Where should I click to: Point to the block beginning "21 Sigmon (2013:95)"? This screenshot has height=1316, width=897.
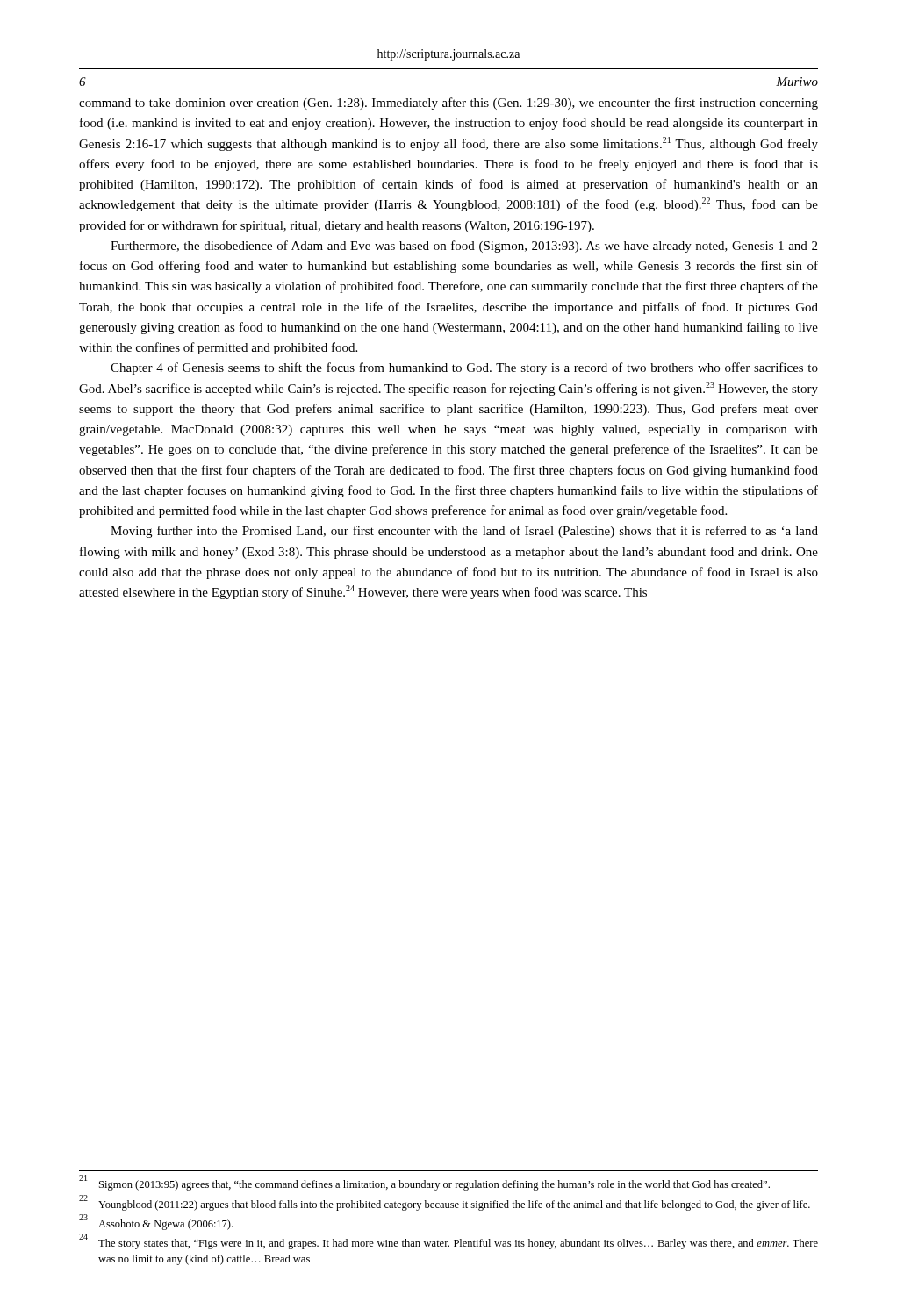448,1185
